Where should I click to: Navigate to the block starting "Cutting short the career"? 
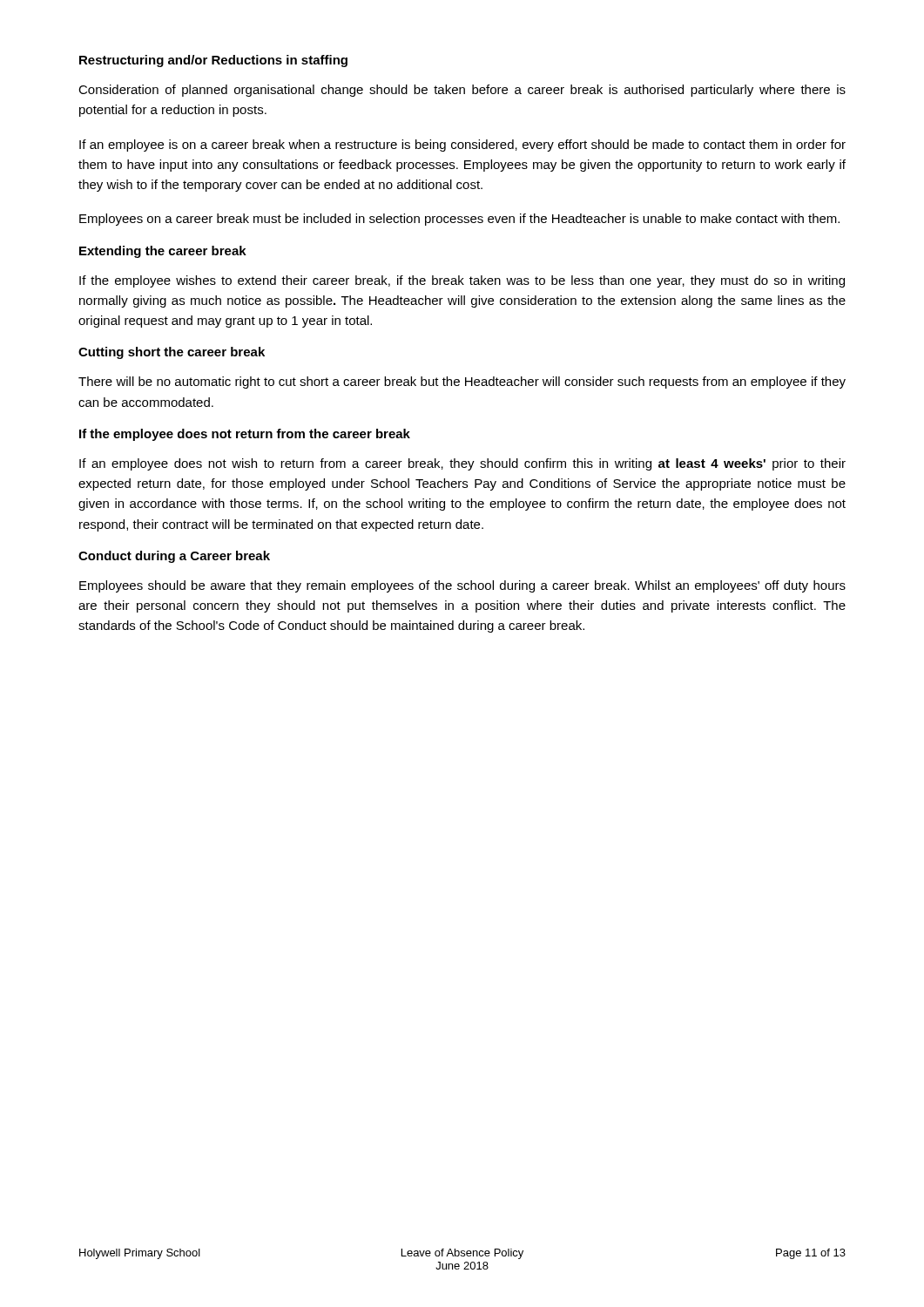point(172,352)
